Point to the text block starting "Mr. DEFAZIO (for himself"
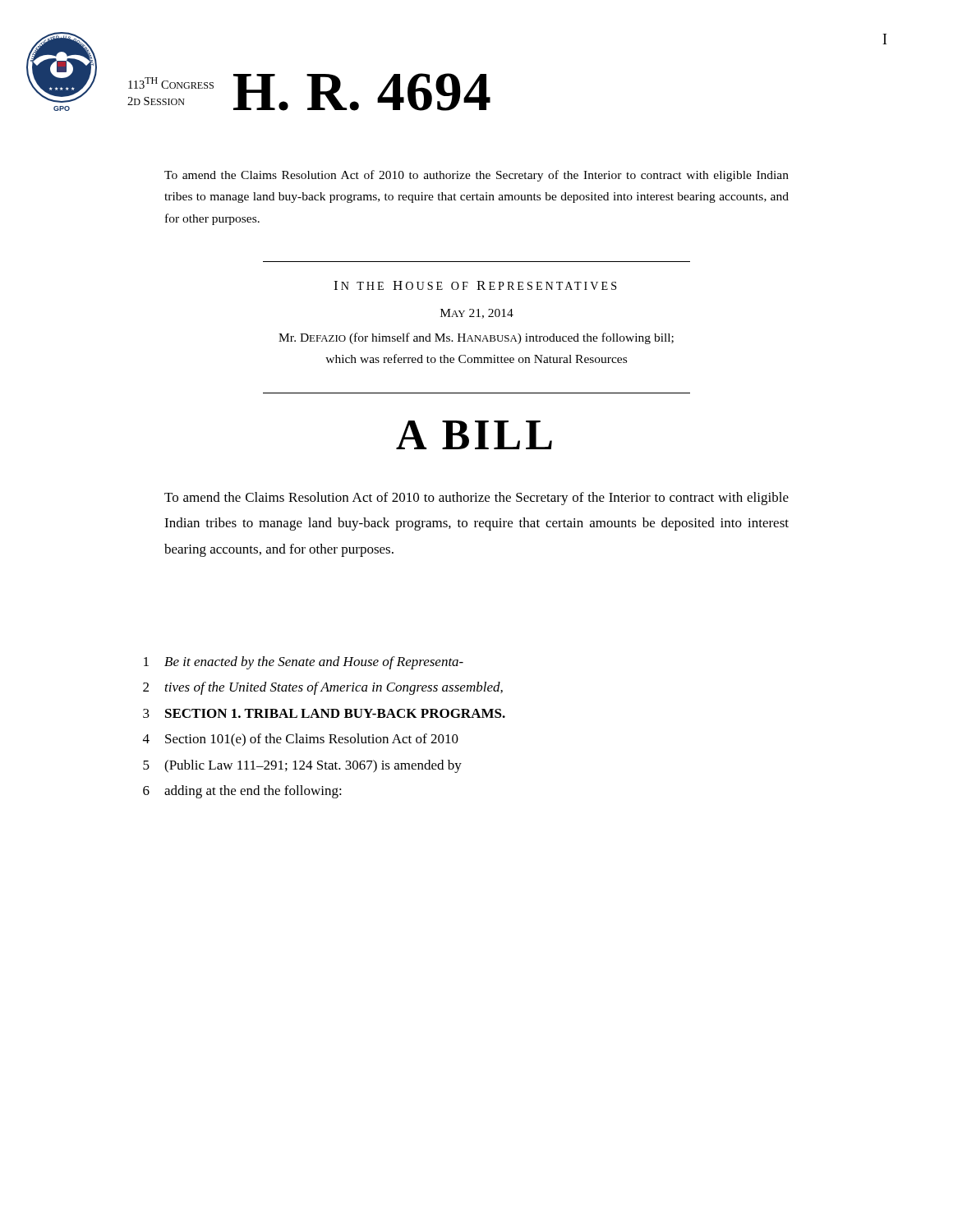The height and width of the screenshot is (1232, 953). 476,348
